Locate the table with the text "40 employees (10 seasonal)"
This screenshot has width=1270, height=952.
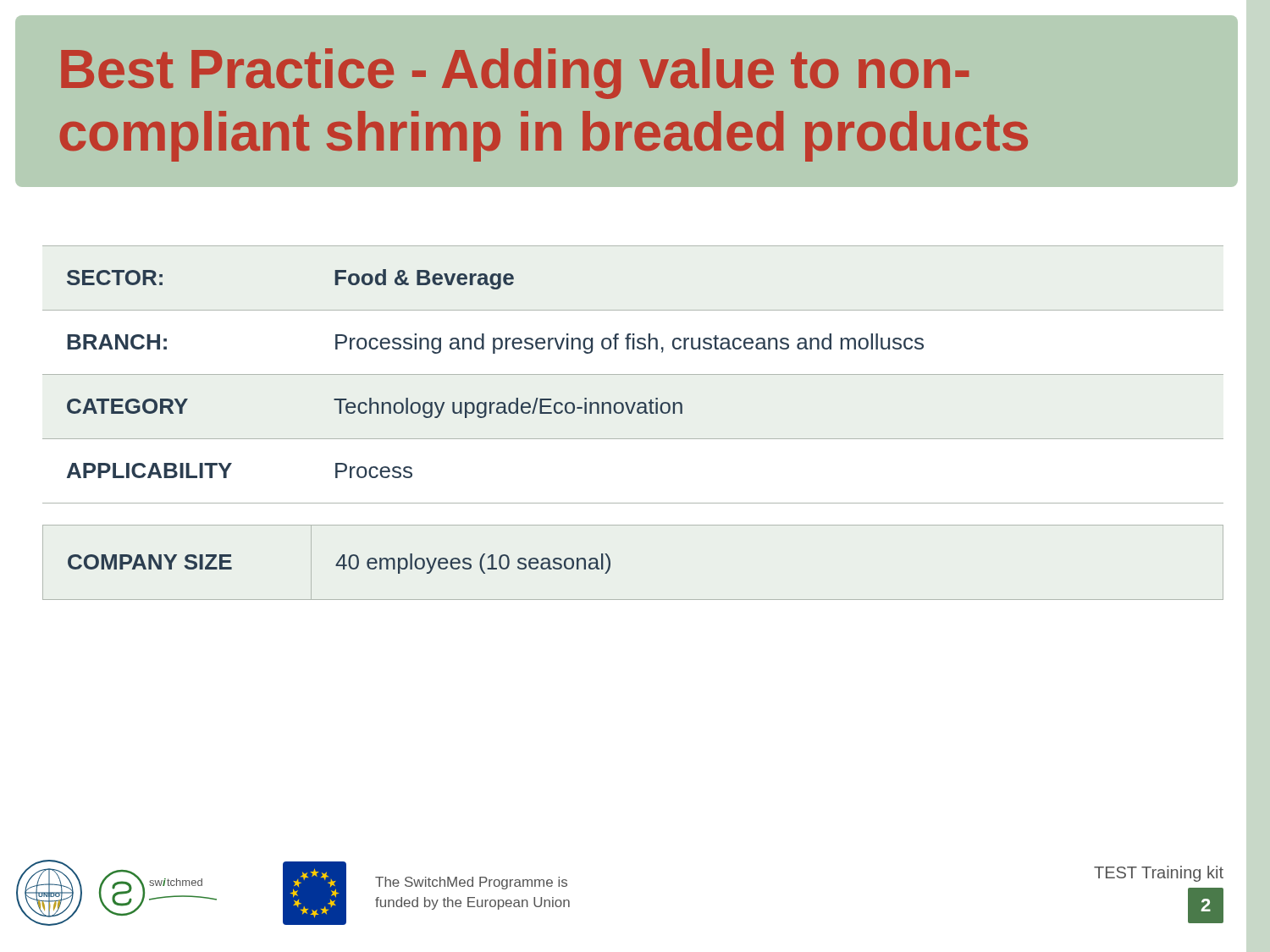(x=633, y=562)
